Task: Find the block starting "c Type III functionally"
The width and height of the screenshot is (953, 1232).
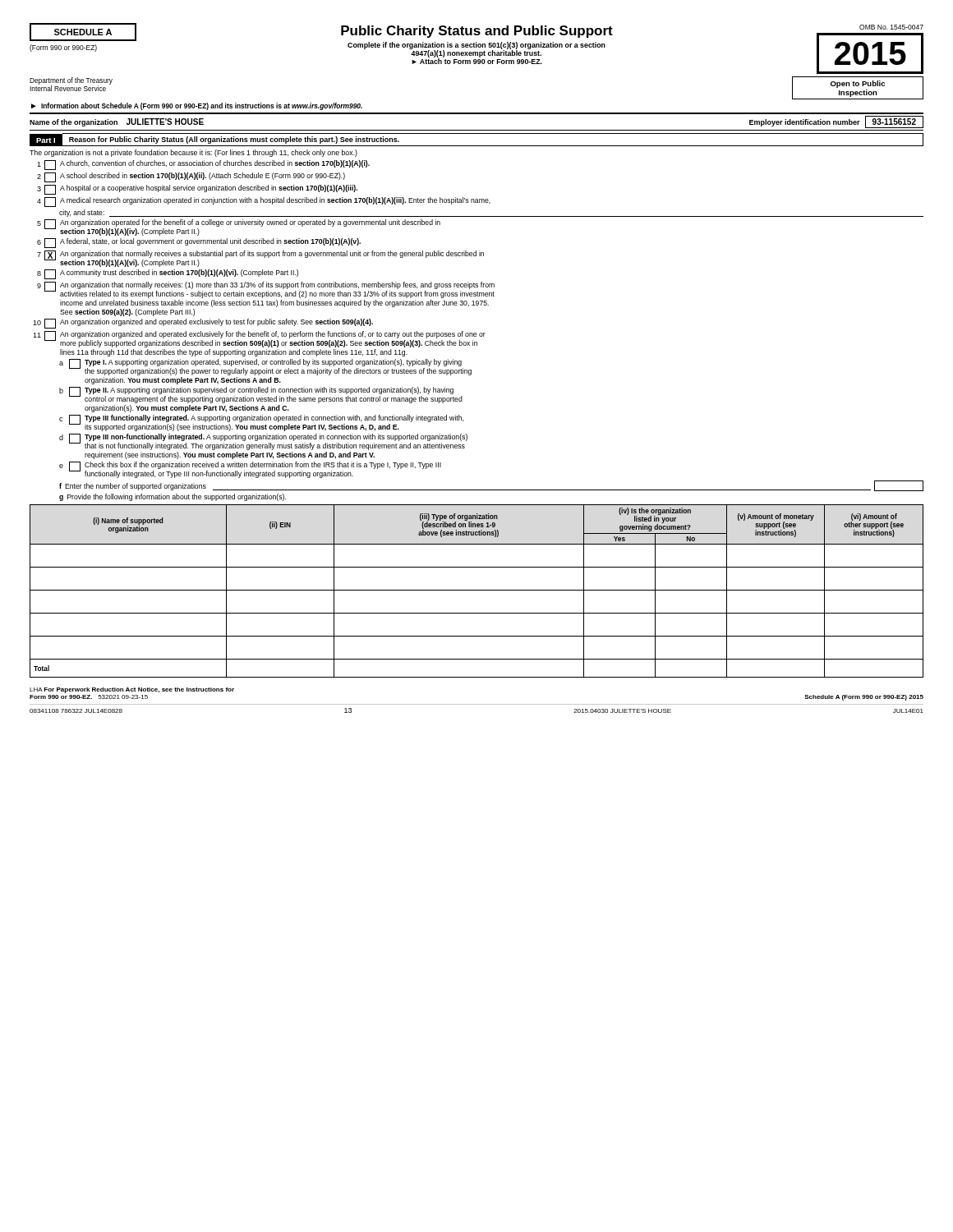Action: point(261,423)
